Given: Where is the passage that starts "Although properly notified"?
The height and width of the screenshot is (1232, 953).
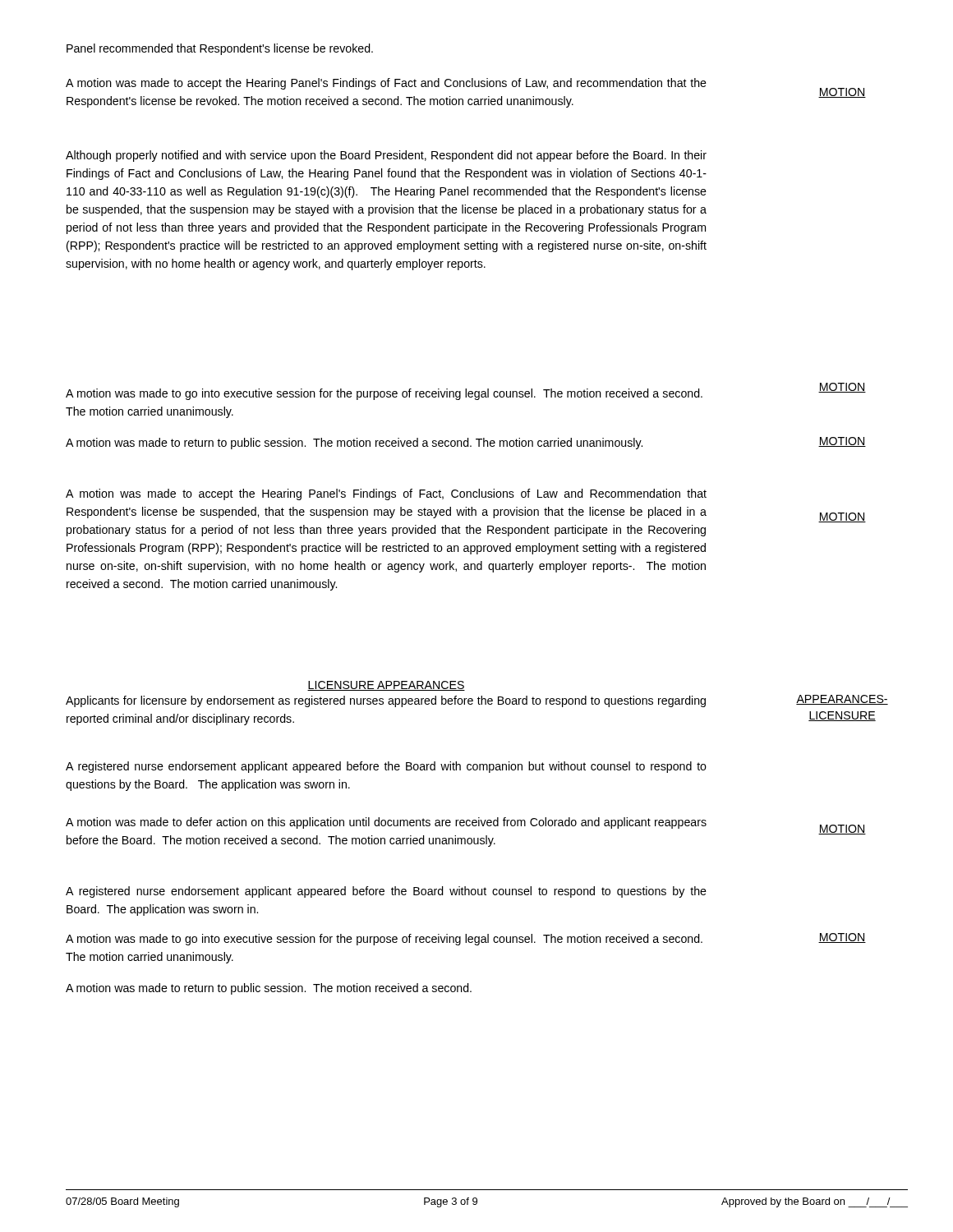Looking at the screenshot, I should coord(386,209).
